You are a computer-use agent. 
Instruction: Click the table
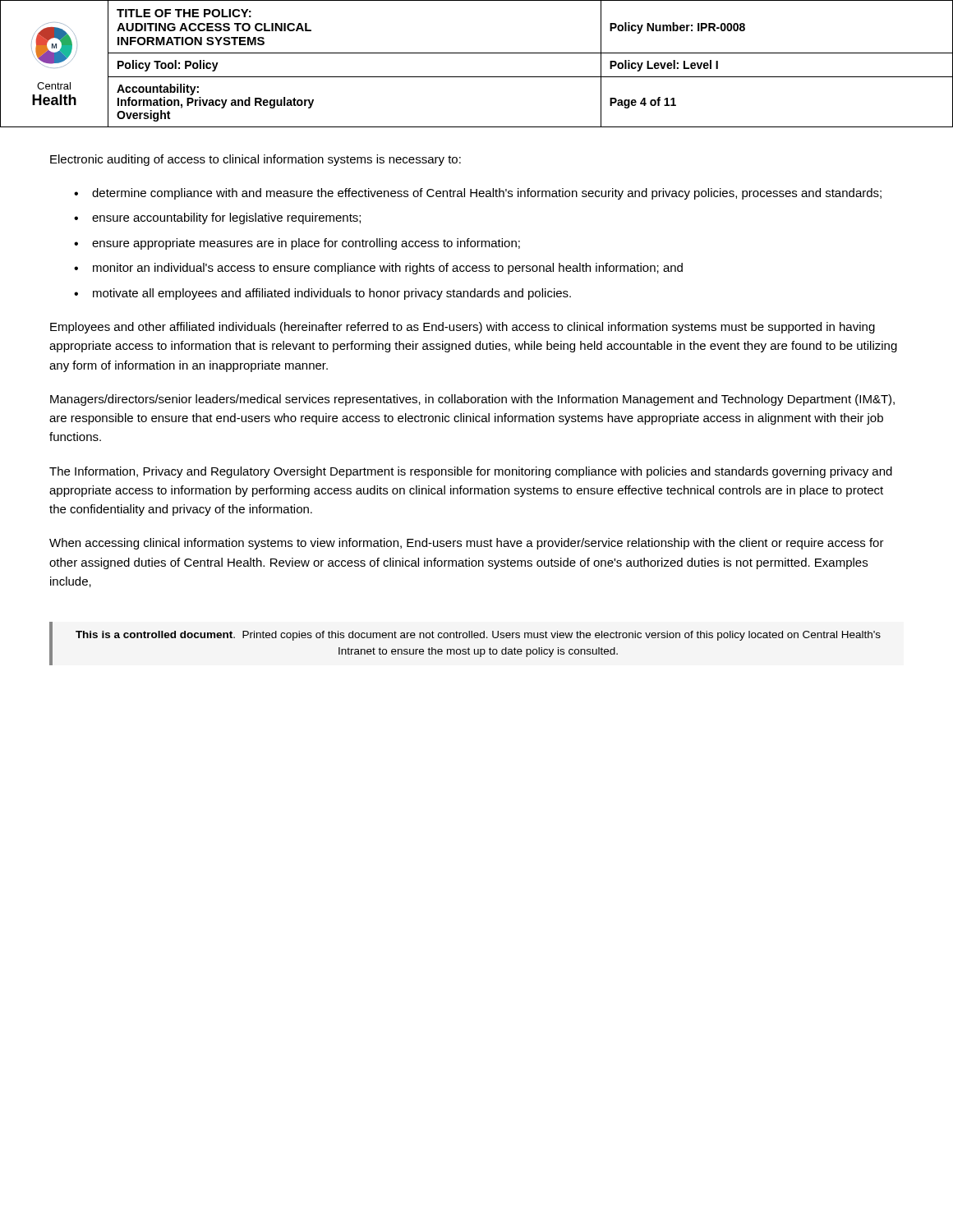point(476,64)
